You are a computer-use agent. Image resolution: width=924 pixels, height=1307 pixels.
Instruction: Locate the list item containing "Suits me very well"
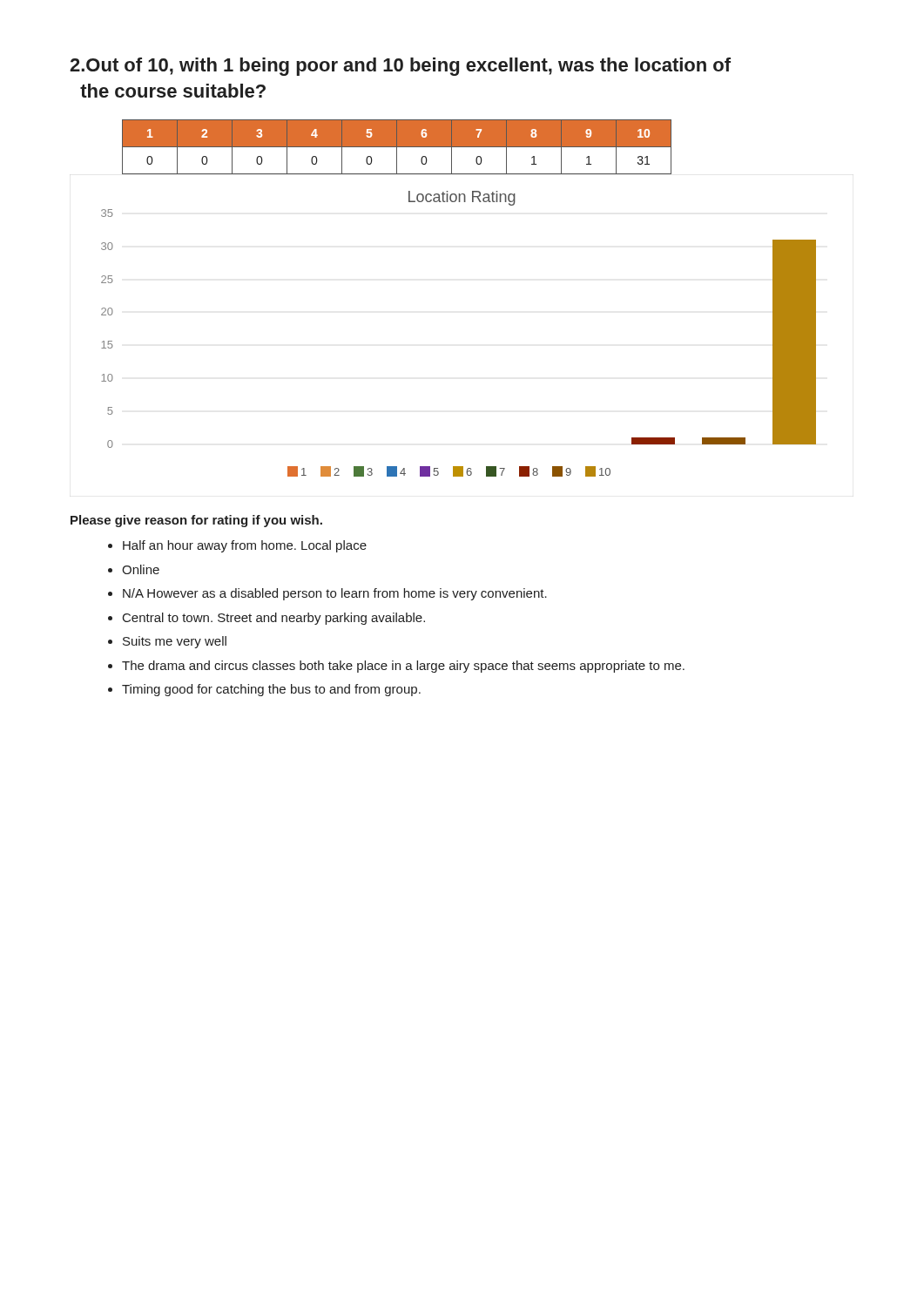coord(175,641)
